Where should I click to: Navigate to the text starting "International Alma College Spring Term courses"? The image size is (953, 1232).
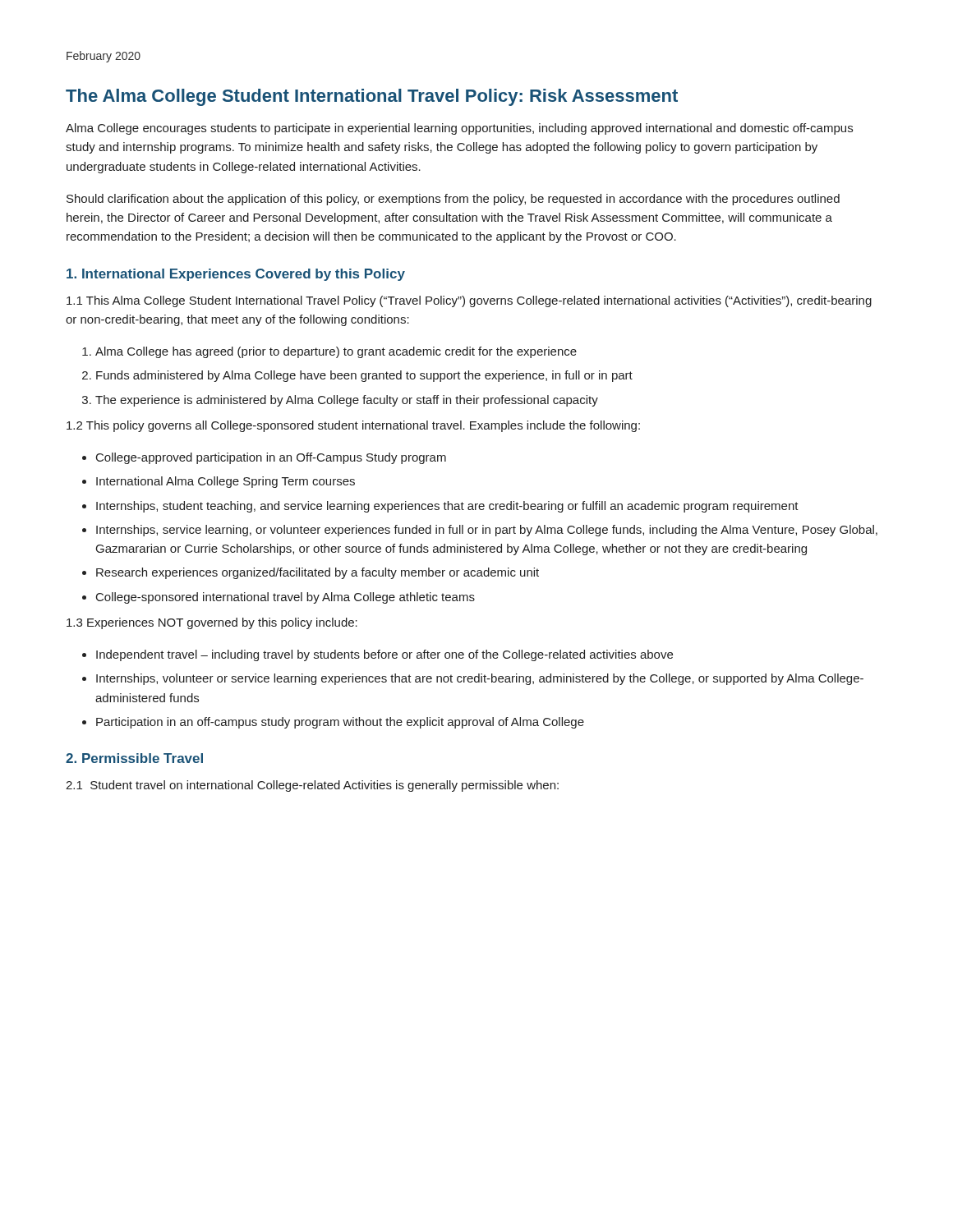[225, 481]
